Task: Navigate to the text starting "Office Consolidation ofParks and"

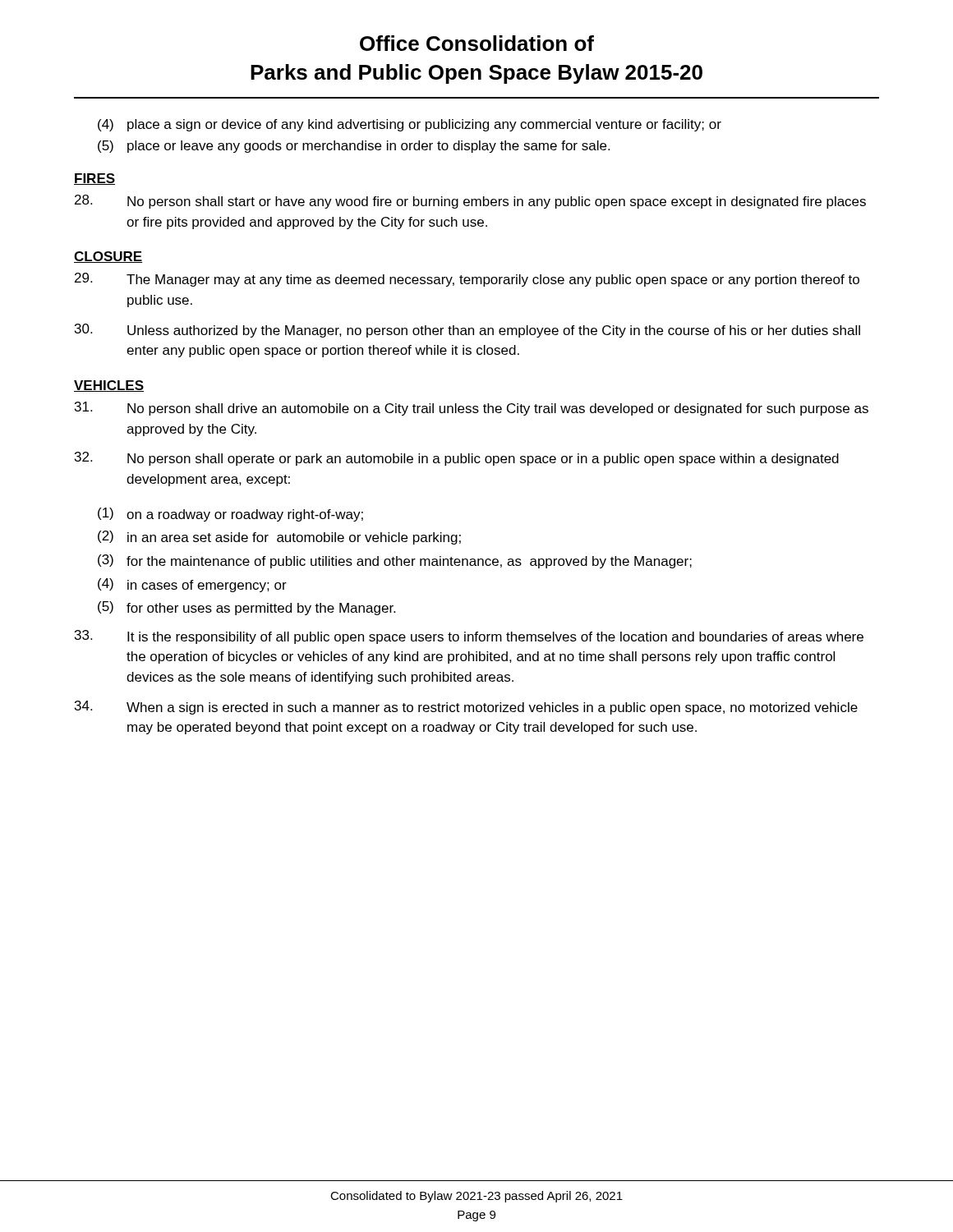Action: [x=476, y=49]
